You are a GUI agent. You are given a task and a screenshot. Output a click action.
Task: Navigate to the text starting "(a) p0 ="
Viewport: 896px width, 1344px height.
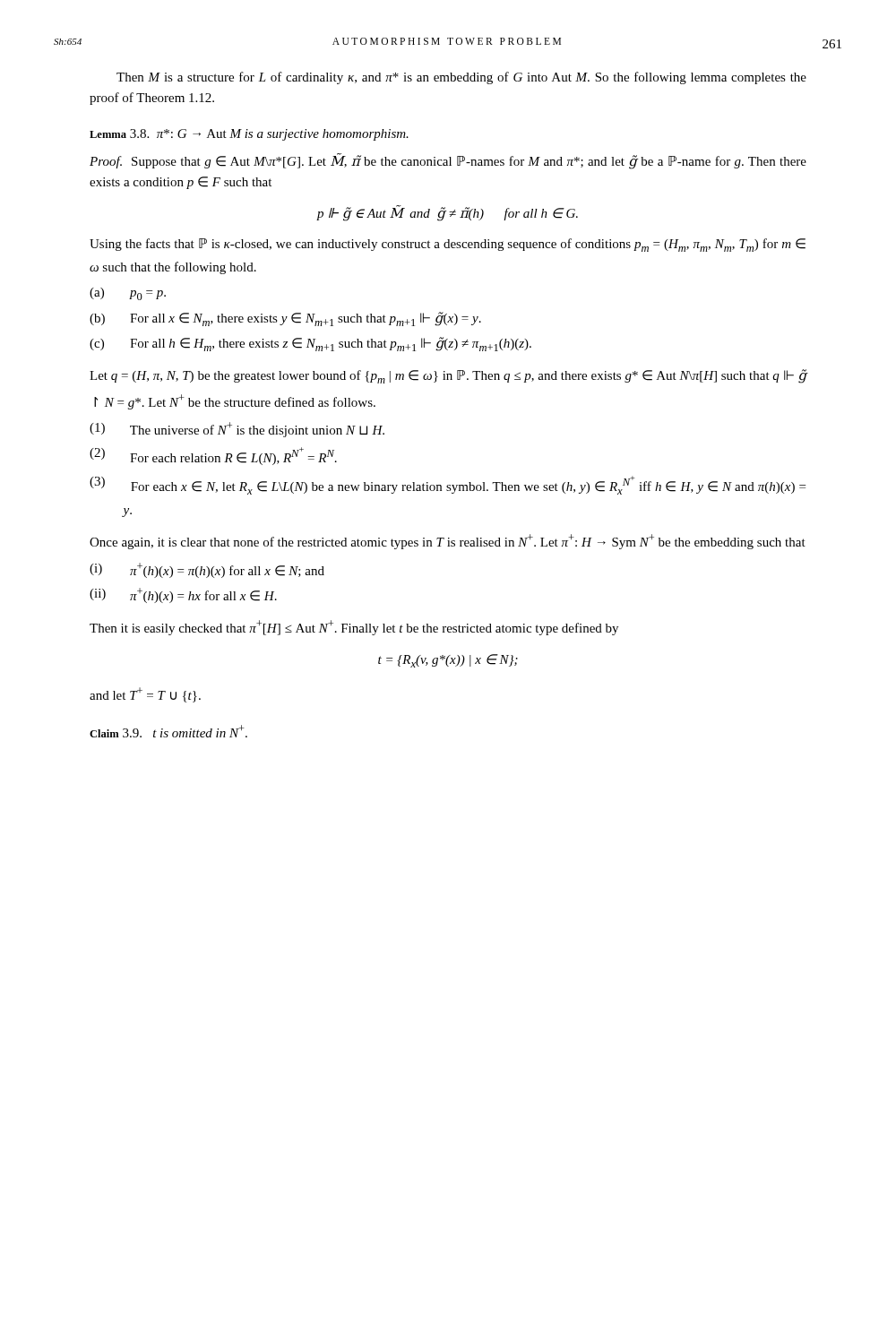[x=128, y=293]
